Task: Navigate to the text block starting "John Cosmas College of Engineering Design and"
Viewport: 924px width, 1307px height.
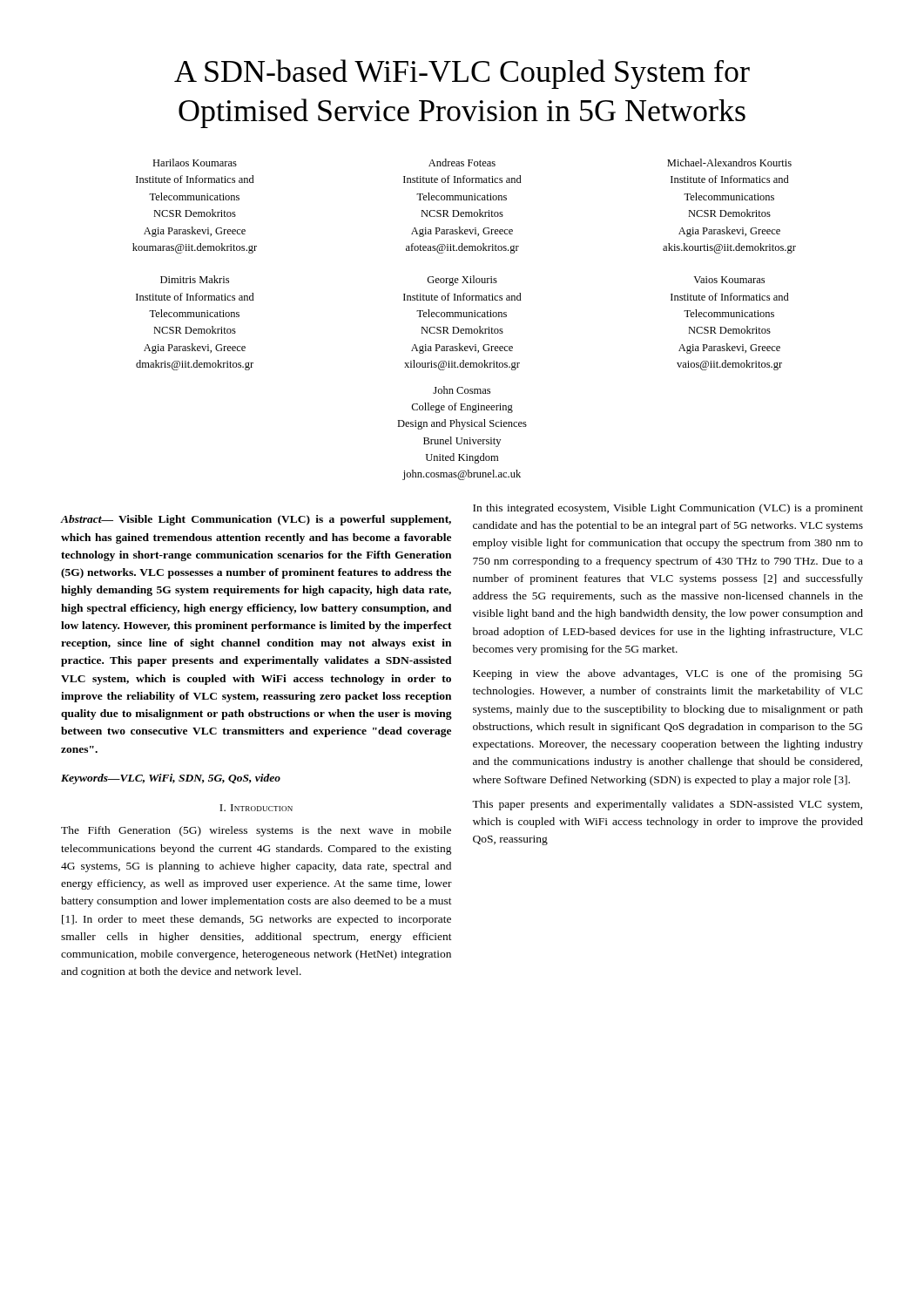Action: (462, 432)
